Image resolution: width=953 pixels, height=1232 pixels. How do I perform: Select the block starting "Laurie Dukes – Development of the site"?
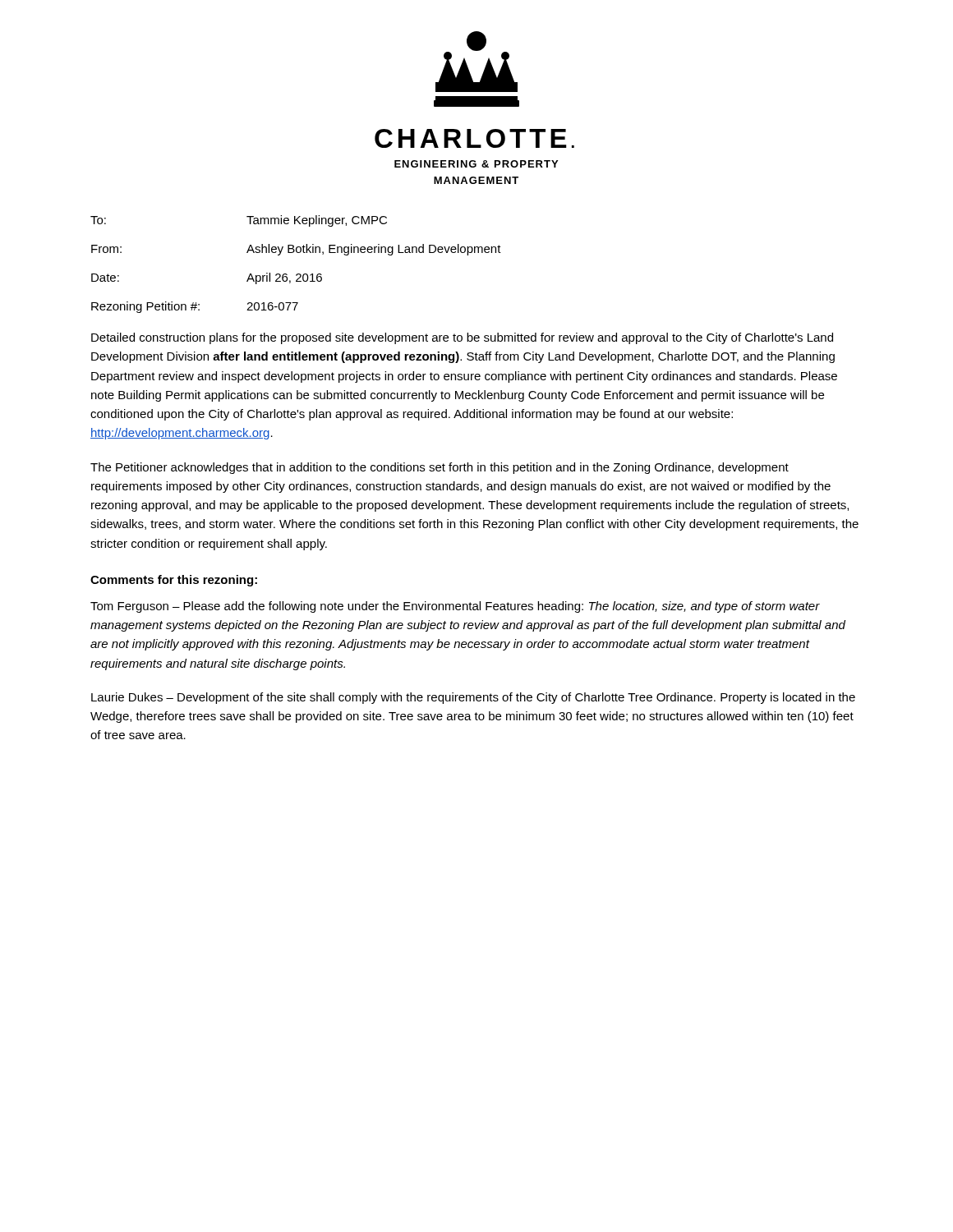click(x=473, y=716)
